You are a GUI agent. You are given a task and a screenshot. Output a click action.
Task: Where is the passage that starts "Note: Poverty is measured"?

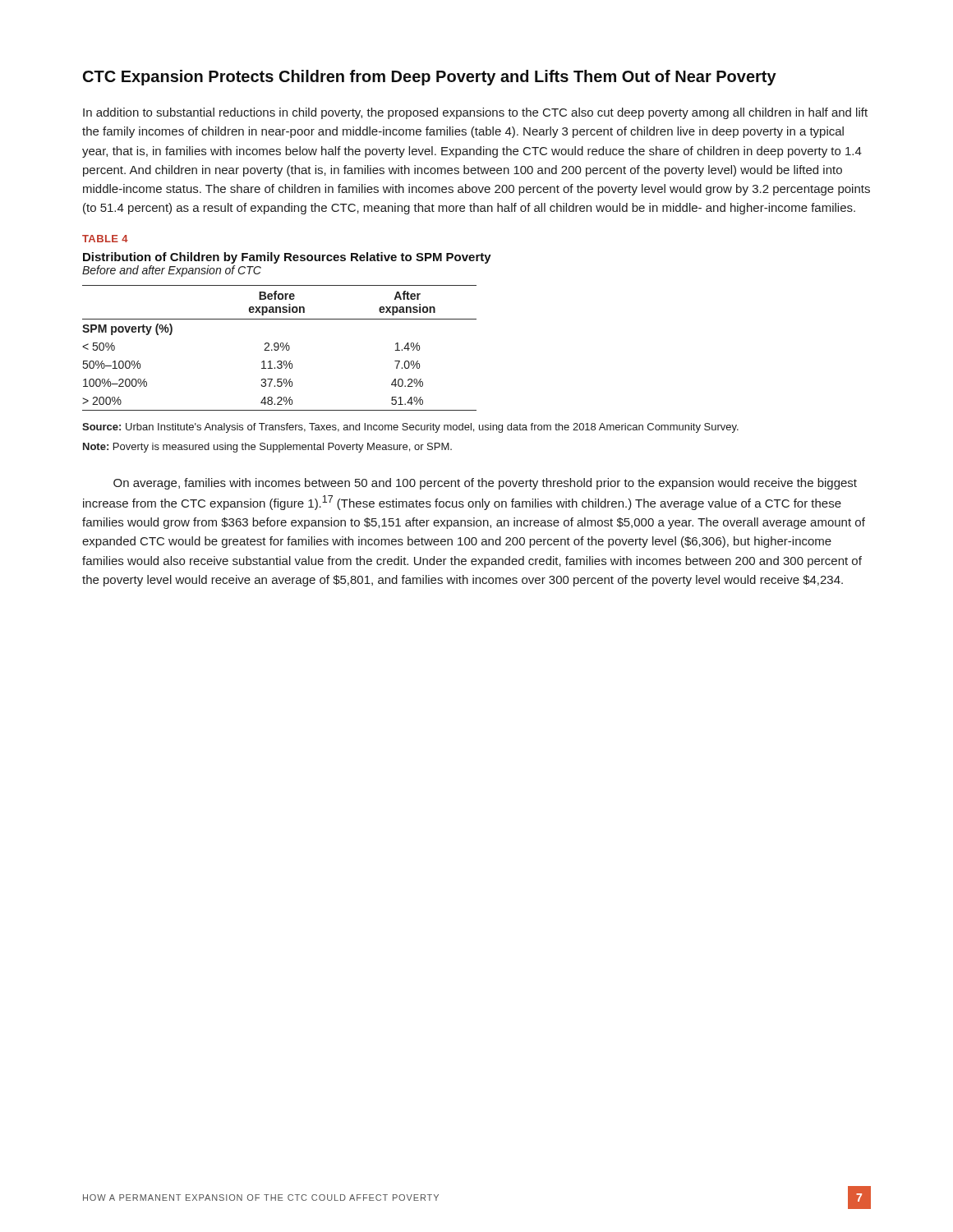click(267, 446)
